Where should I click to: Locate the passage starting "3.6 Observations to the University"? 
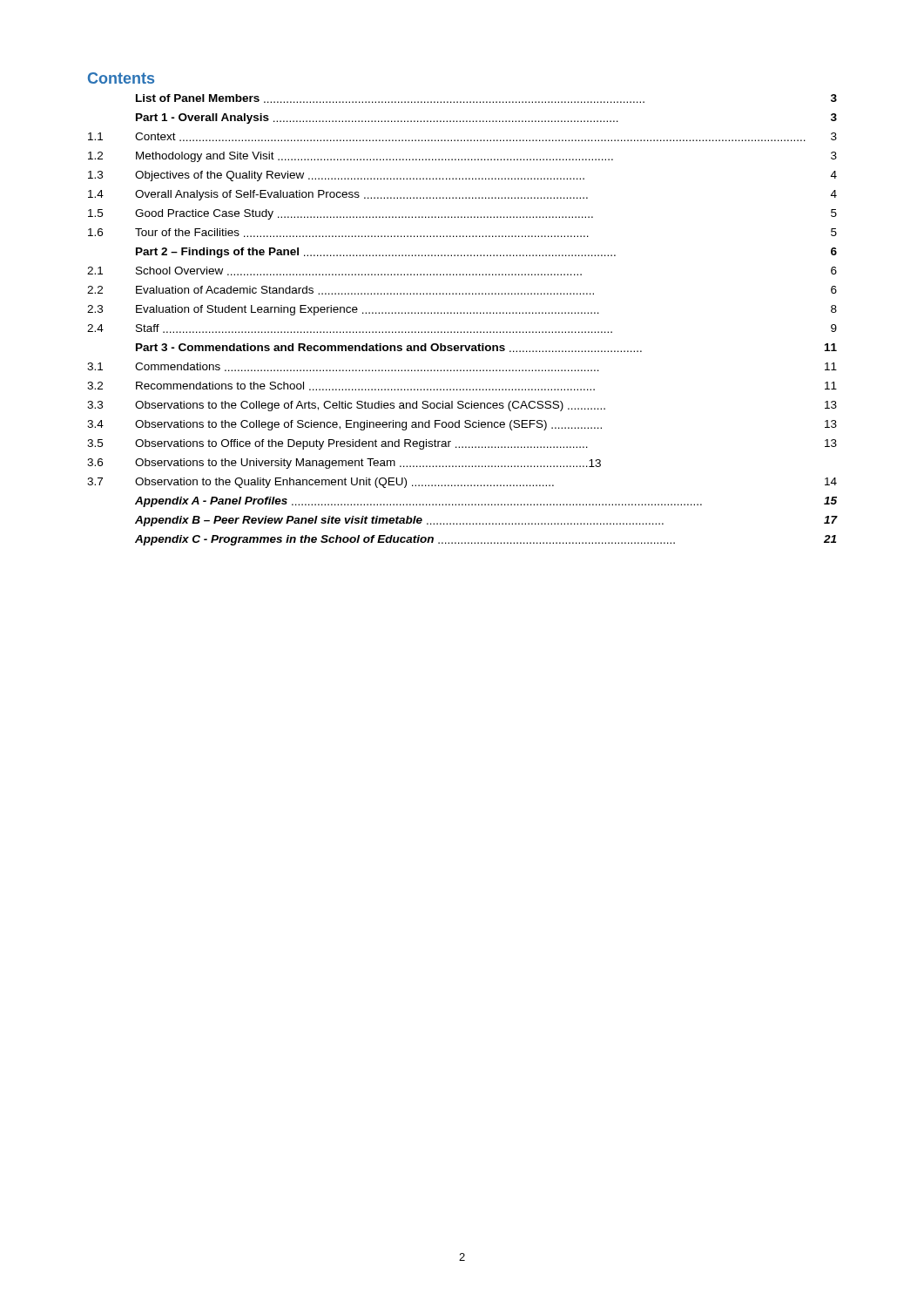click(453, 462)
